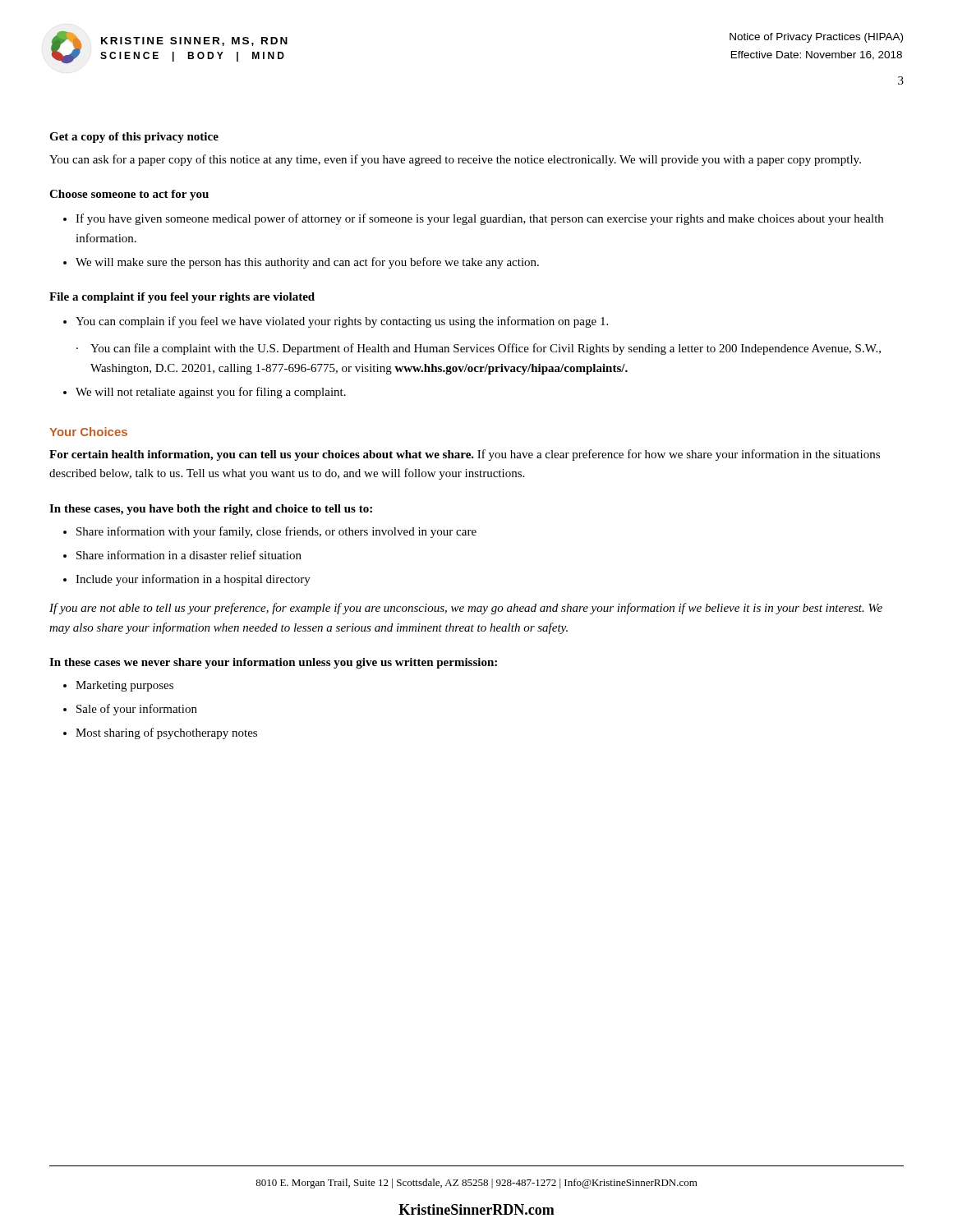Click on the text starting "Marketing purposes"
Screen dimensions: 1232x953
coord(125,685)
